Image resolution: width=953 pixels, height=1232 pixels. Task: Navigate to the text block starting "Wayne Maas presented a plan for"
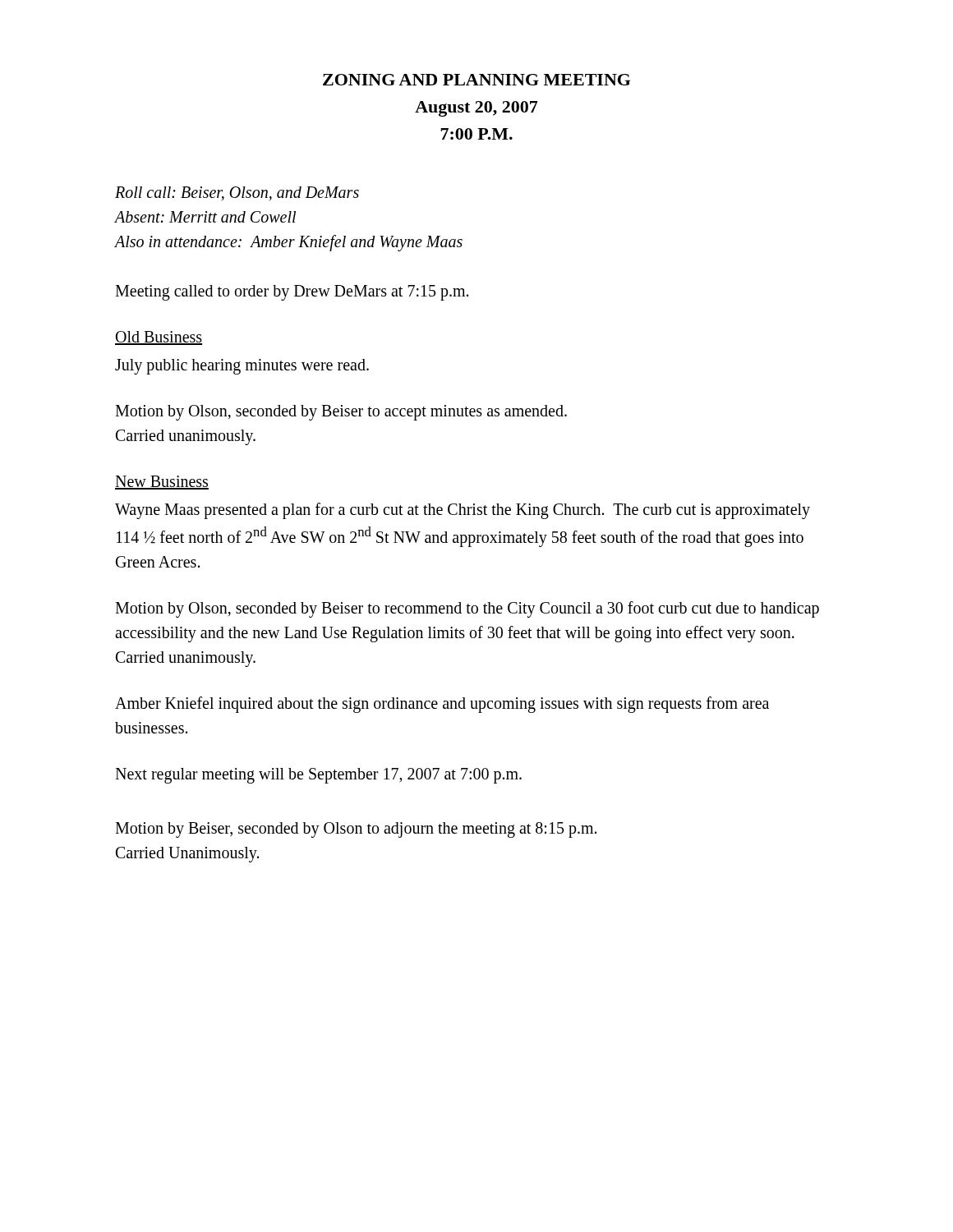click(463, 535)
